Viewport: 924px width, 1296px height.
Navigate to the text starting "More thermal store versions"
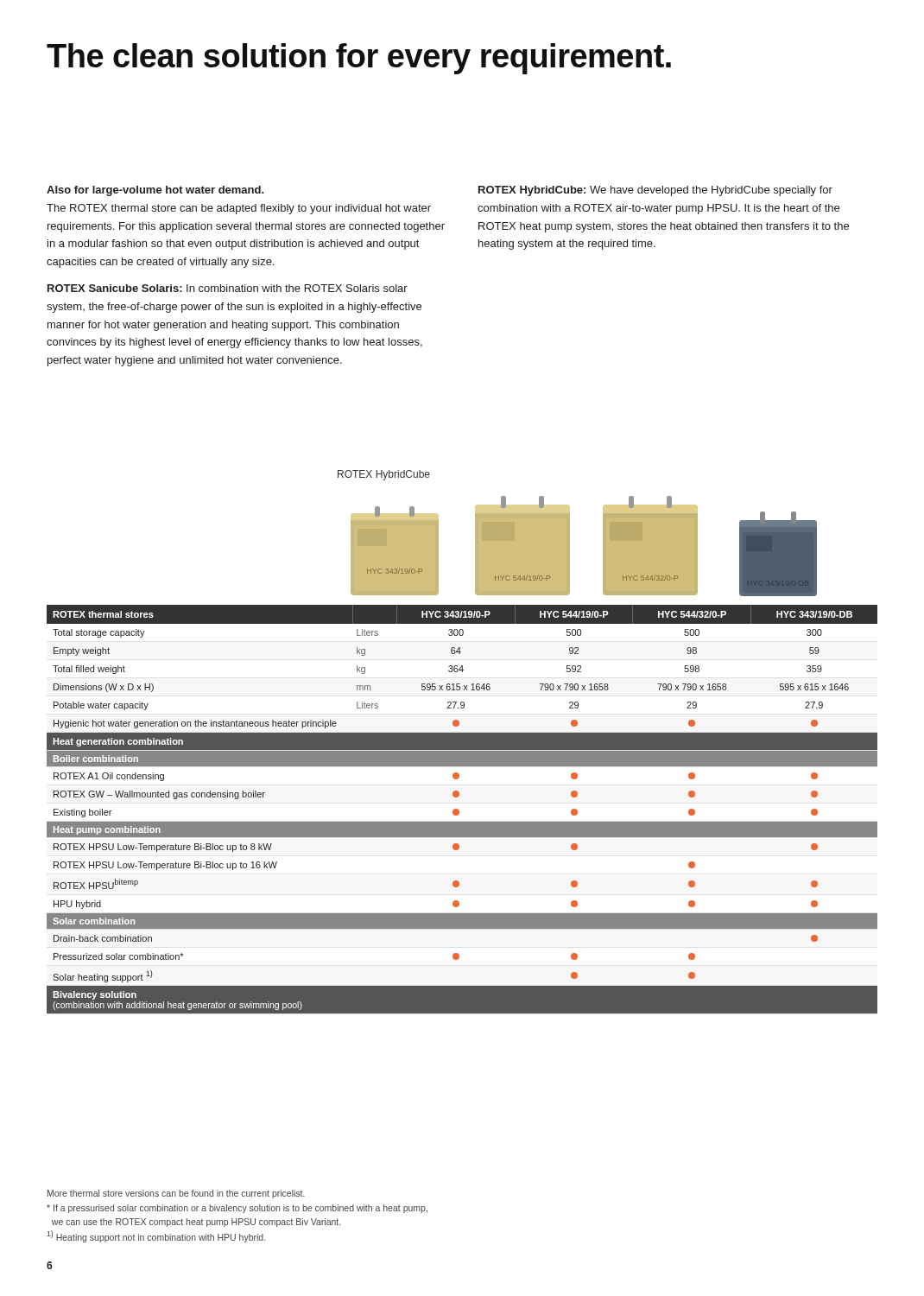coord(237,1215)
